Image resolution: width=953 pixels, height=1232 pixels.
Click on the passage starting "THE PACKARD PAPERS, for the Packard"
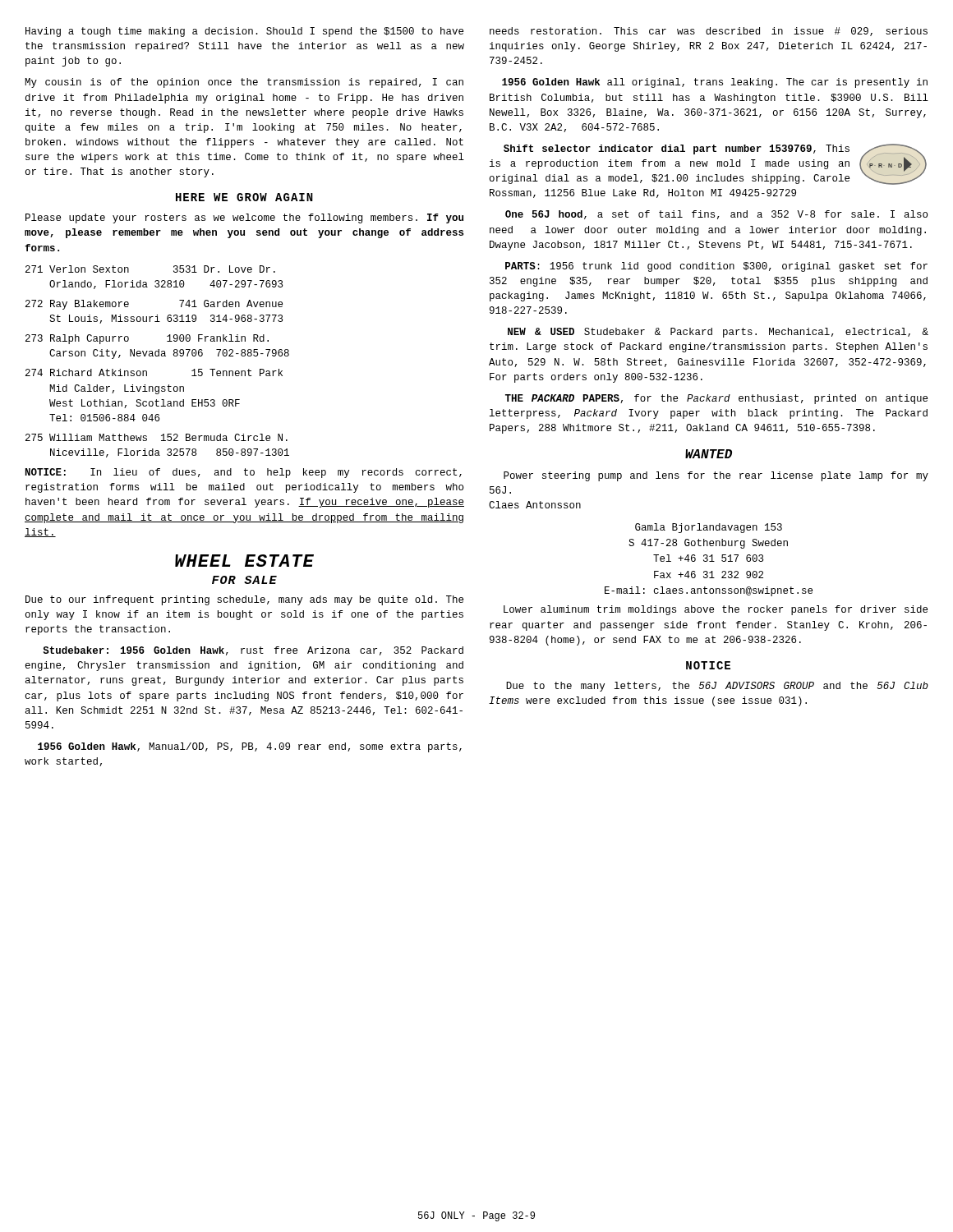(709, 414)
